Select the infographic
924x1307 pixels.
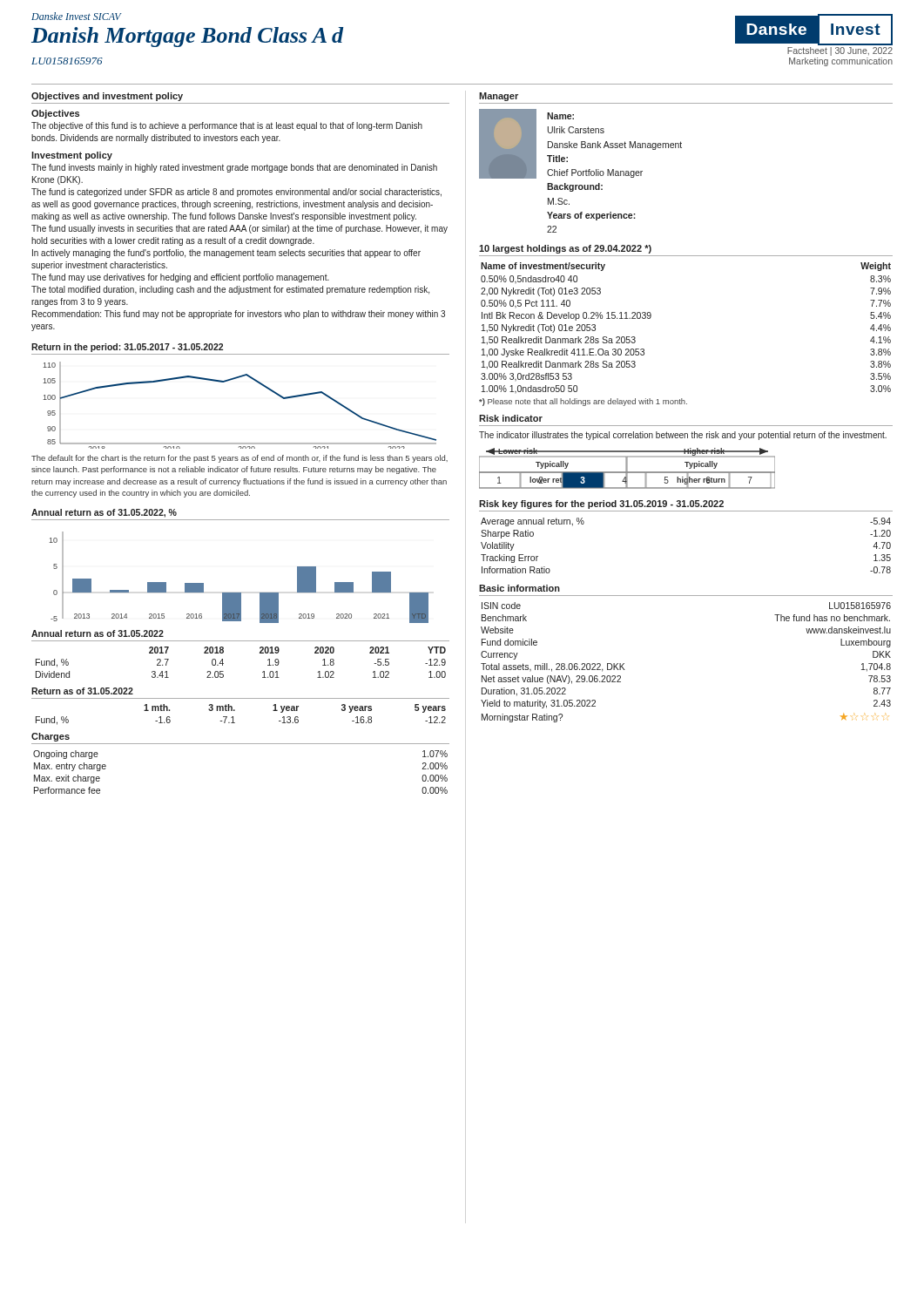pos(686,470)
